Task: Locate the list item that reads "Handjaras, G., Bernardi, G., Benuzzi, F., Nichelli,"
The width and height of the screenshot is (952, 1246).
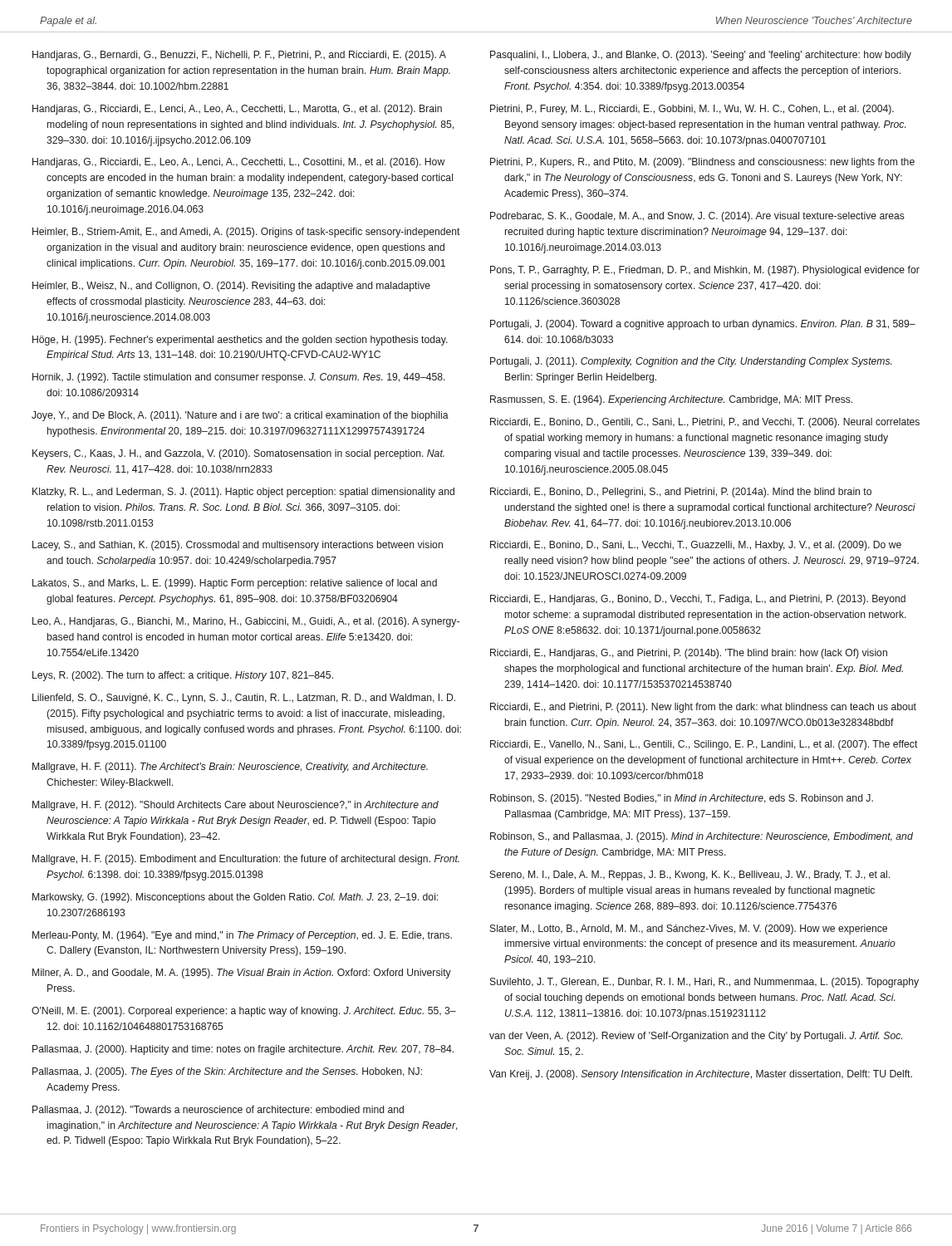Action: (x=241, y=71)
